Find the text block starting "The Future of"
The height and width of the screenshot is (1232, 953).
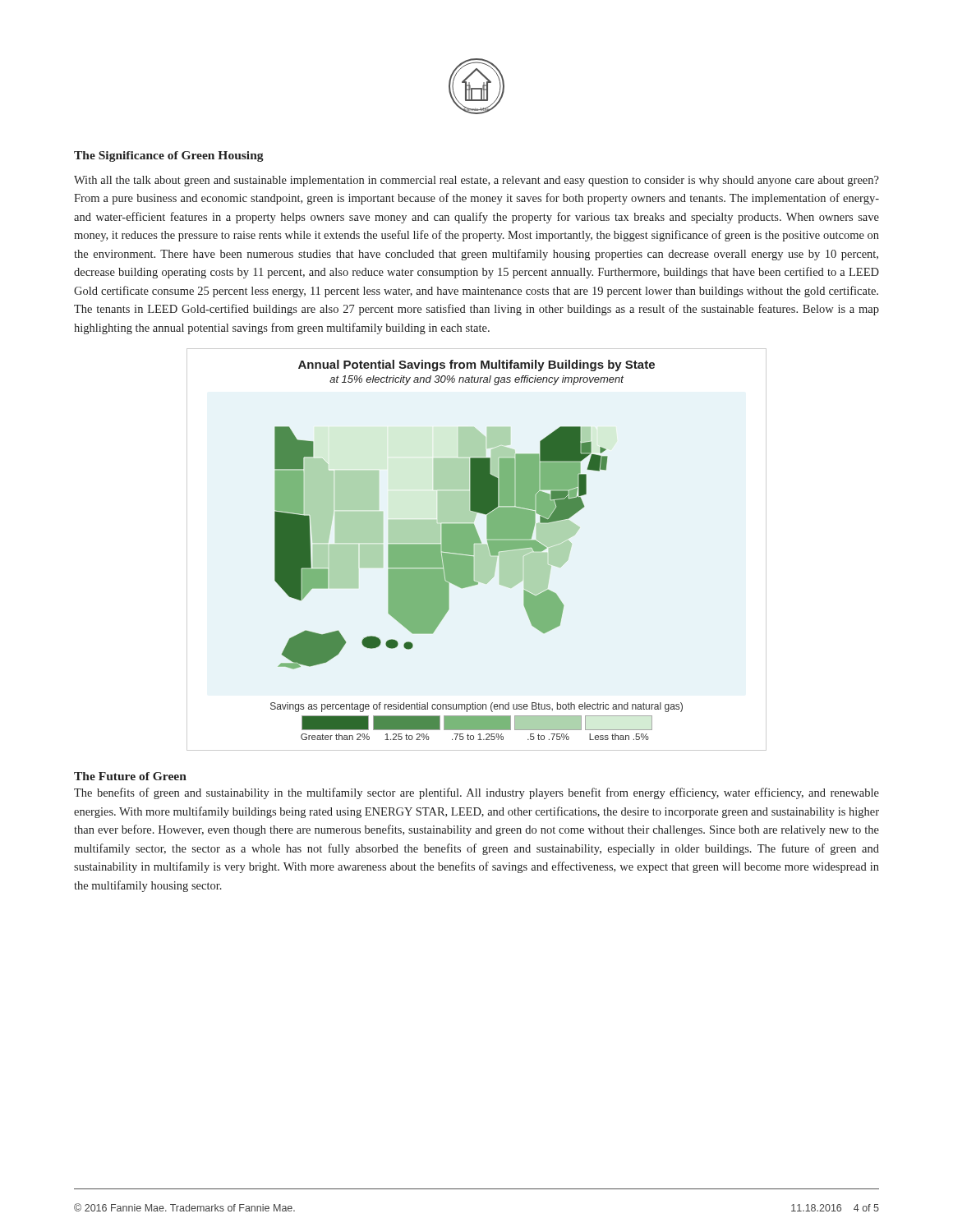[130, 776]
